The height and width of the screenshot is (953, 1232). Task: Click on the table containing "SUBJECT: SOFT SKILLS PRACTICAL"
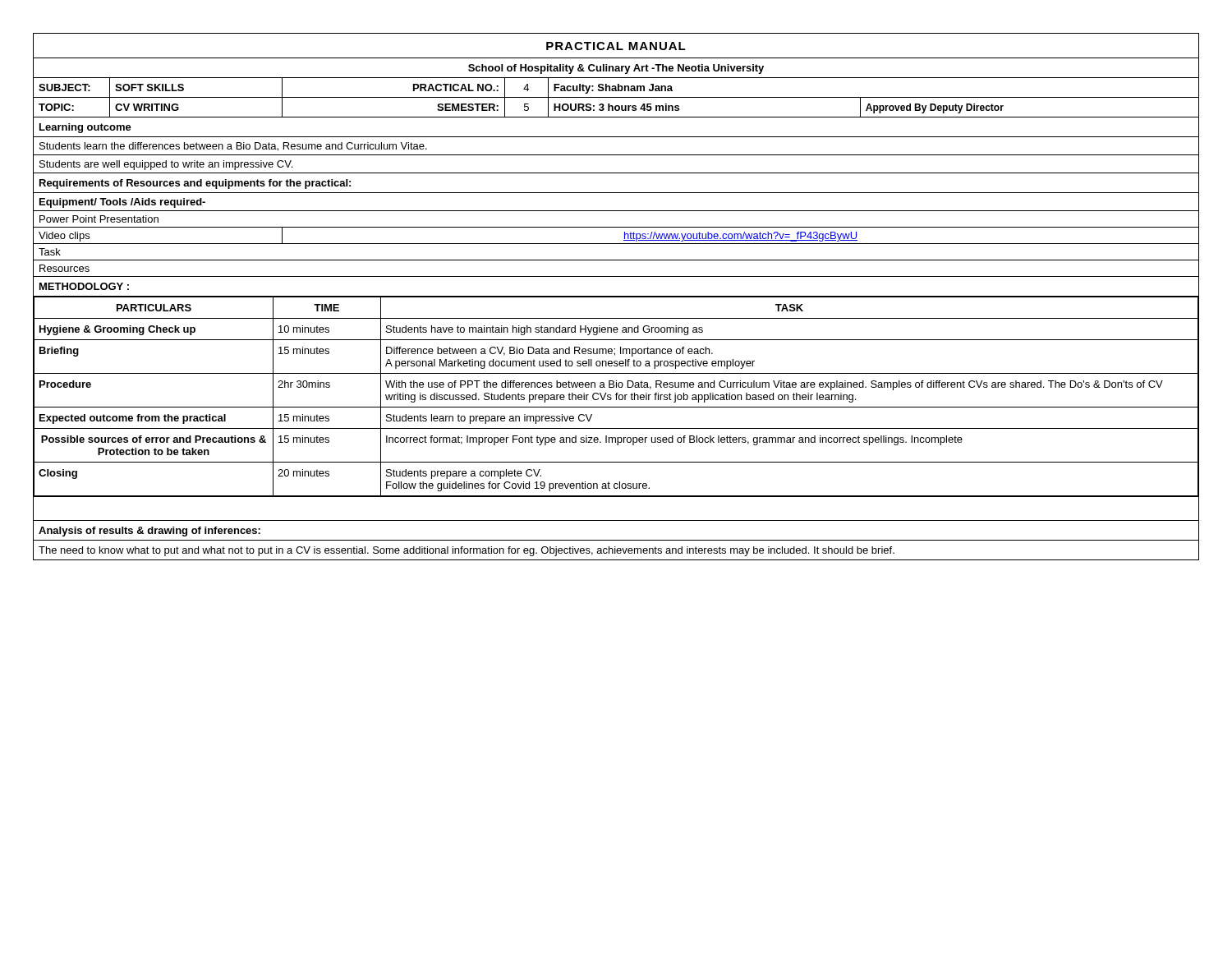tap(616, 88)
